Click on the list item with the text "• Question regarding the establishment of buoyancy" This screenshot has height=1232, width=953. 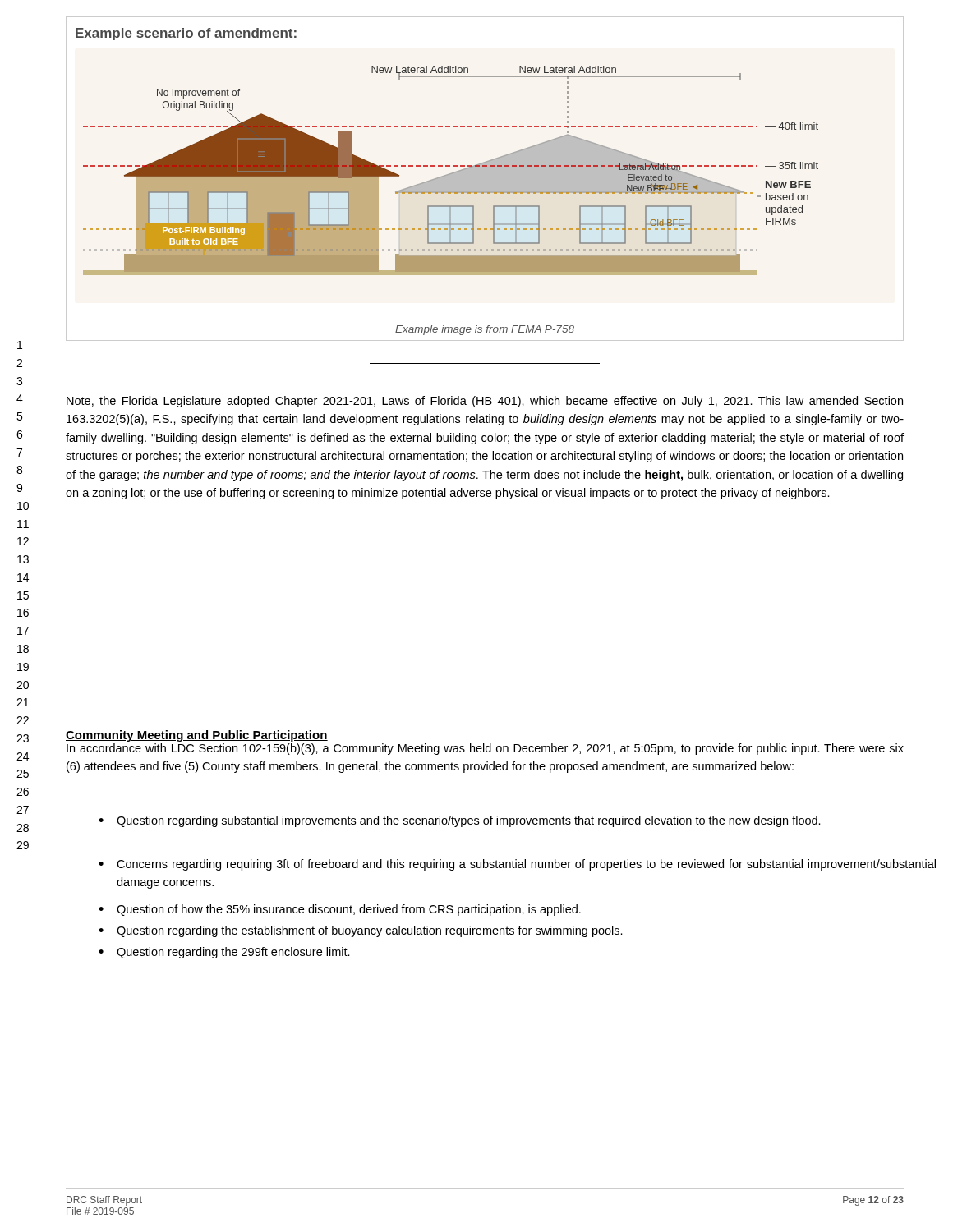(x=518, y=931)
